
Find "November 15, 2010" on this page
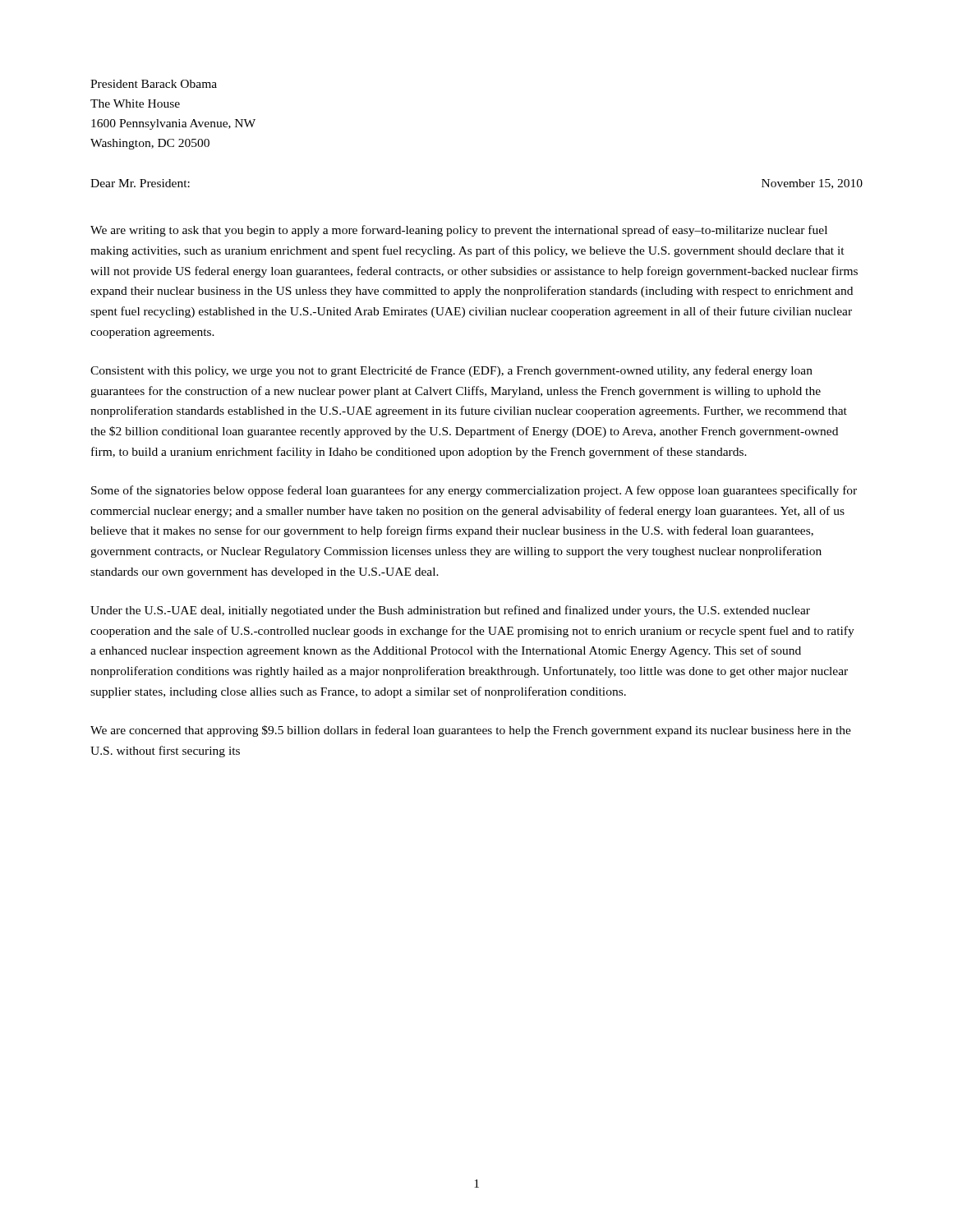[x=812, y=183]
